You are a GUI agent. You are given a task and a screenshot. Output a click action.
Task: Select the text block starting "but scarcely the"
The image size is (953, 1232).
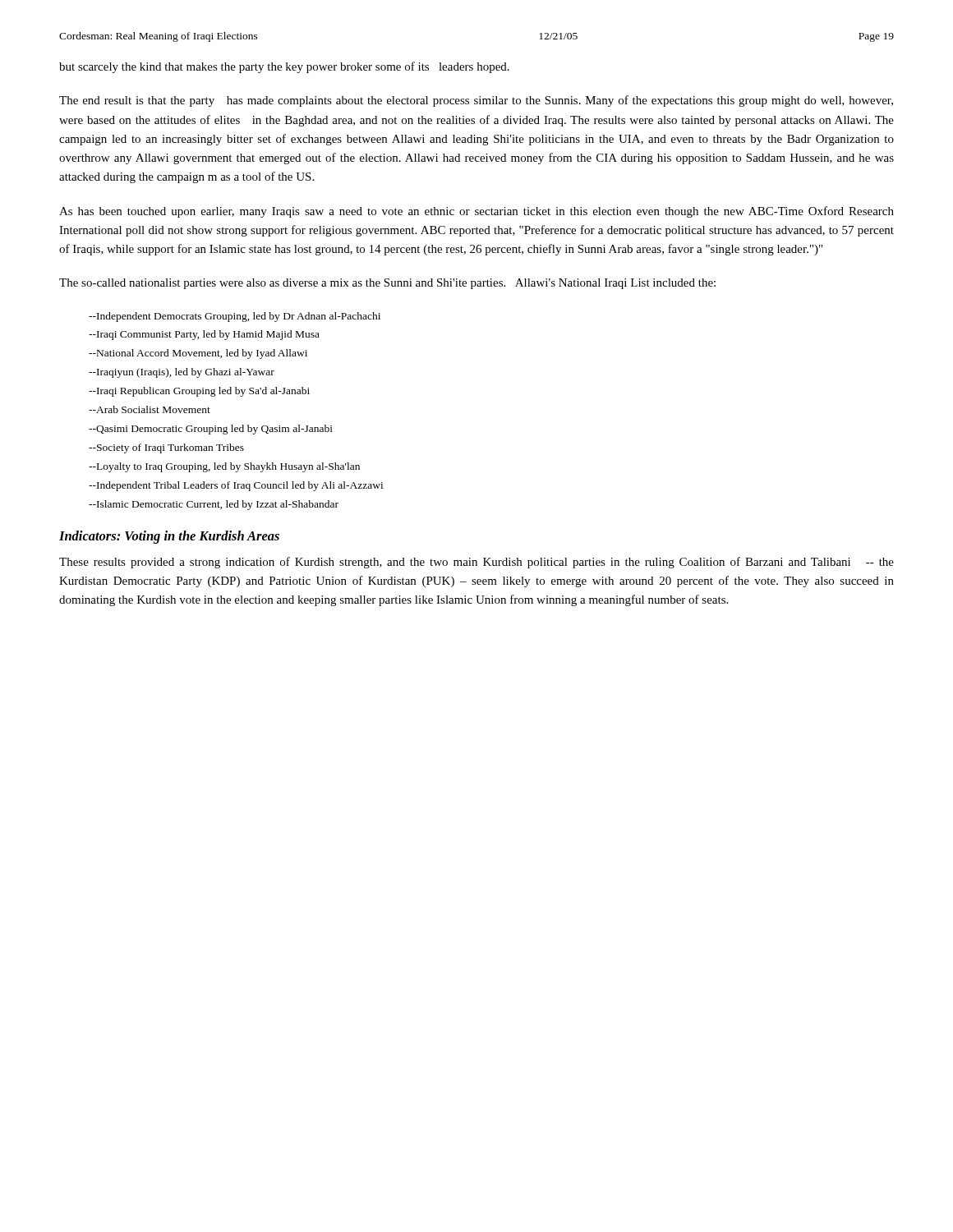pos(285,67)
